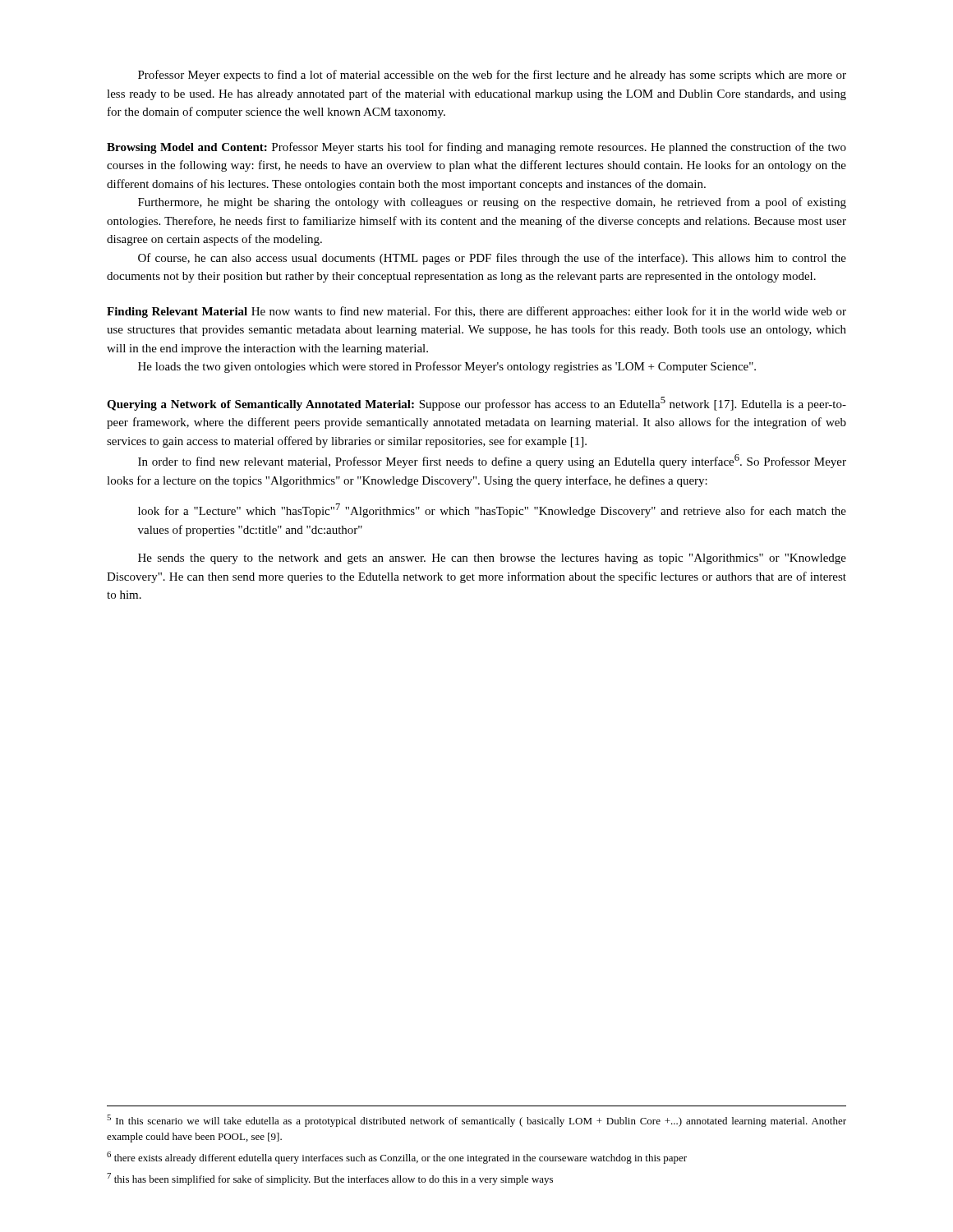Locate the element starting "Browsing Model and Content: Professor"

point(476,212)
